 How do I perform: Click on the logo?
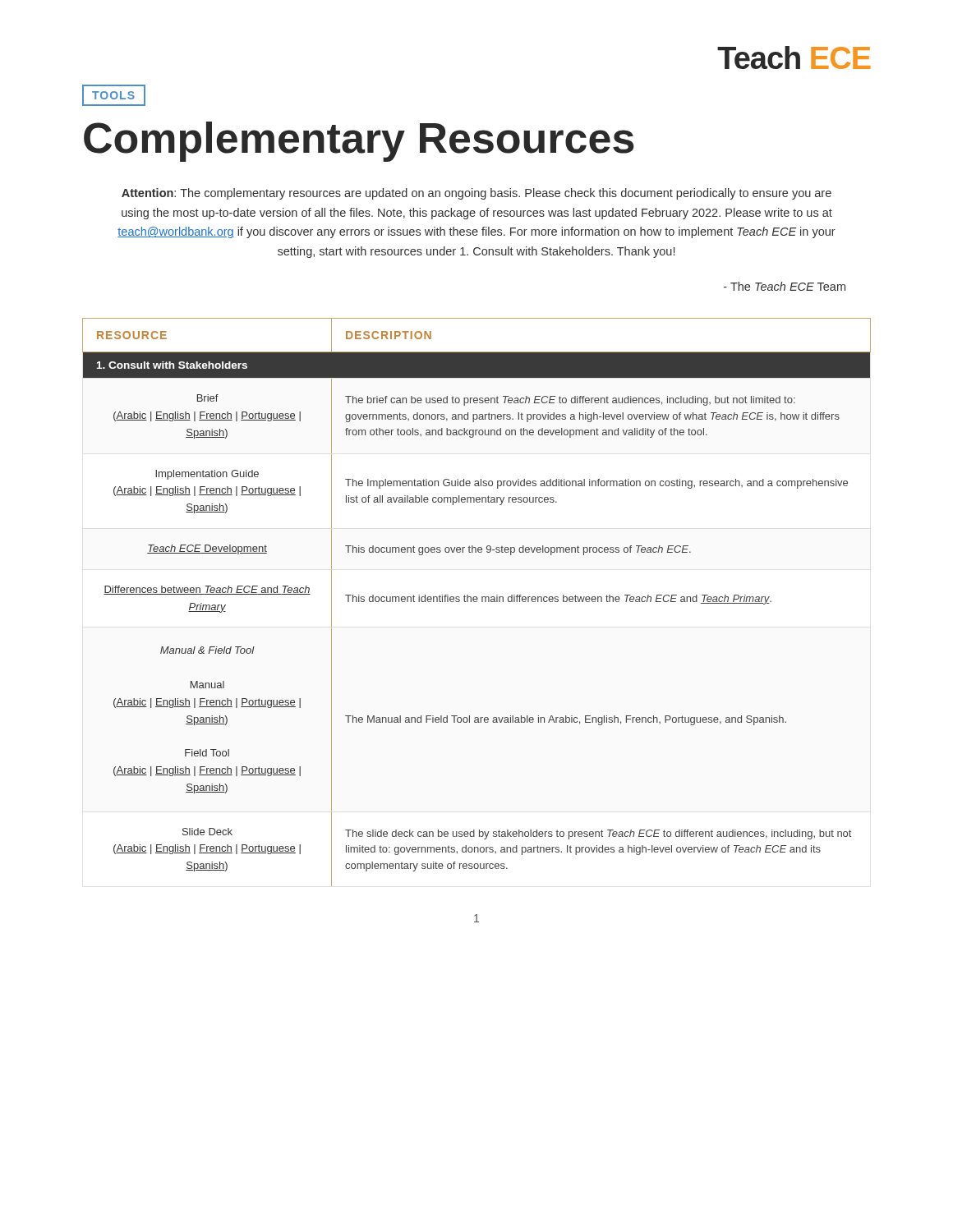coord(476,59)
